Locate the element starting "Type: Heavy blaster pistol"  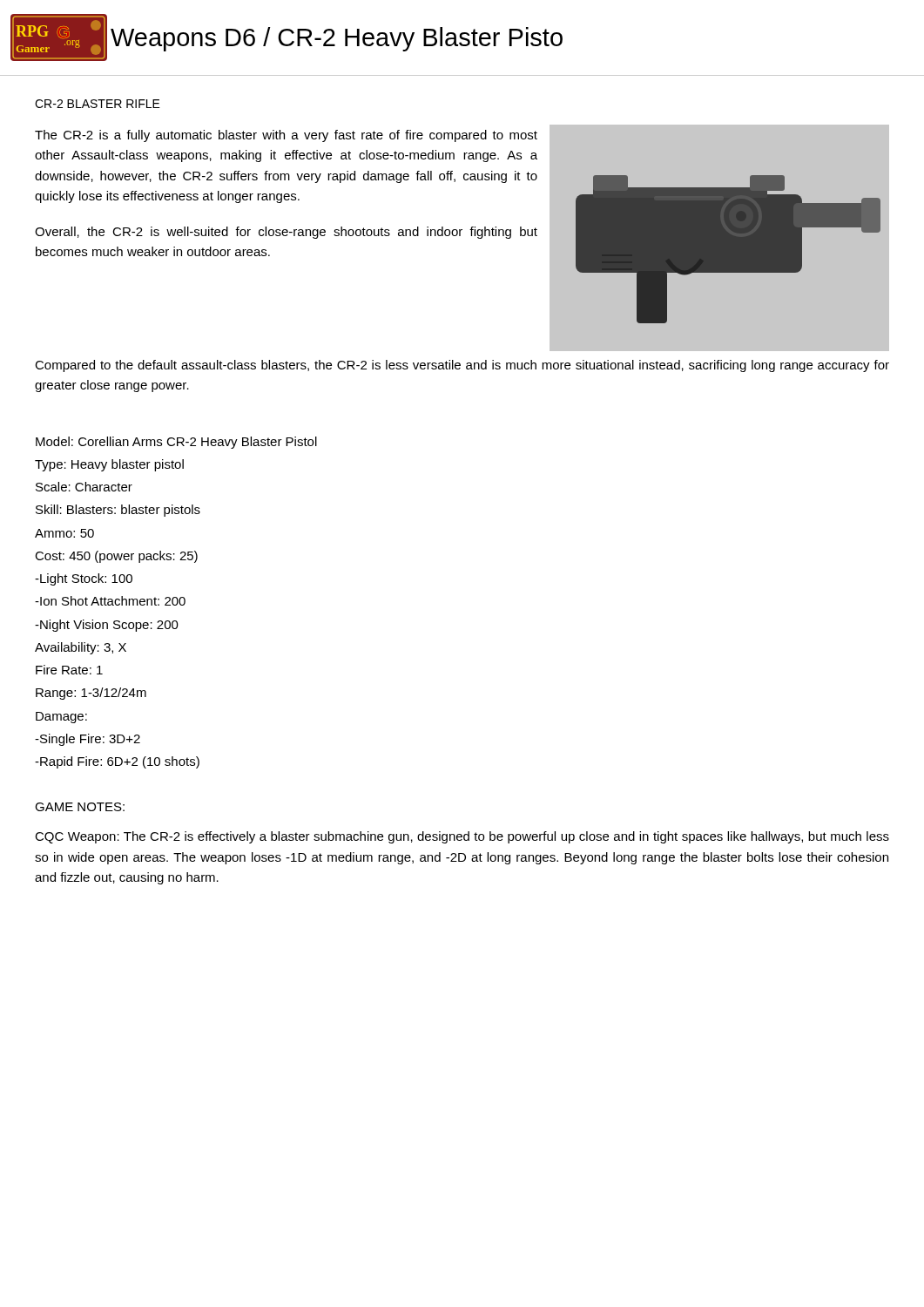coord(110,464)
